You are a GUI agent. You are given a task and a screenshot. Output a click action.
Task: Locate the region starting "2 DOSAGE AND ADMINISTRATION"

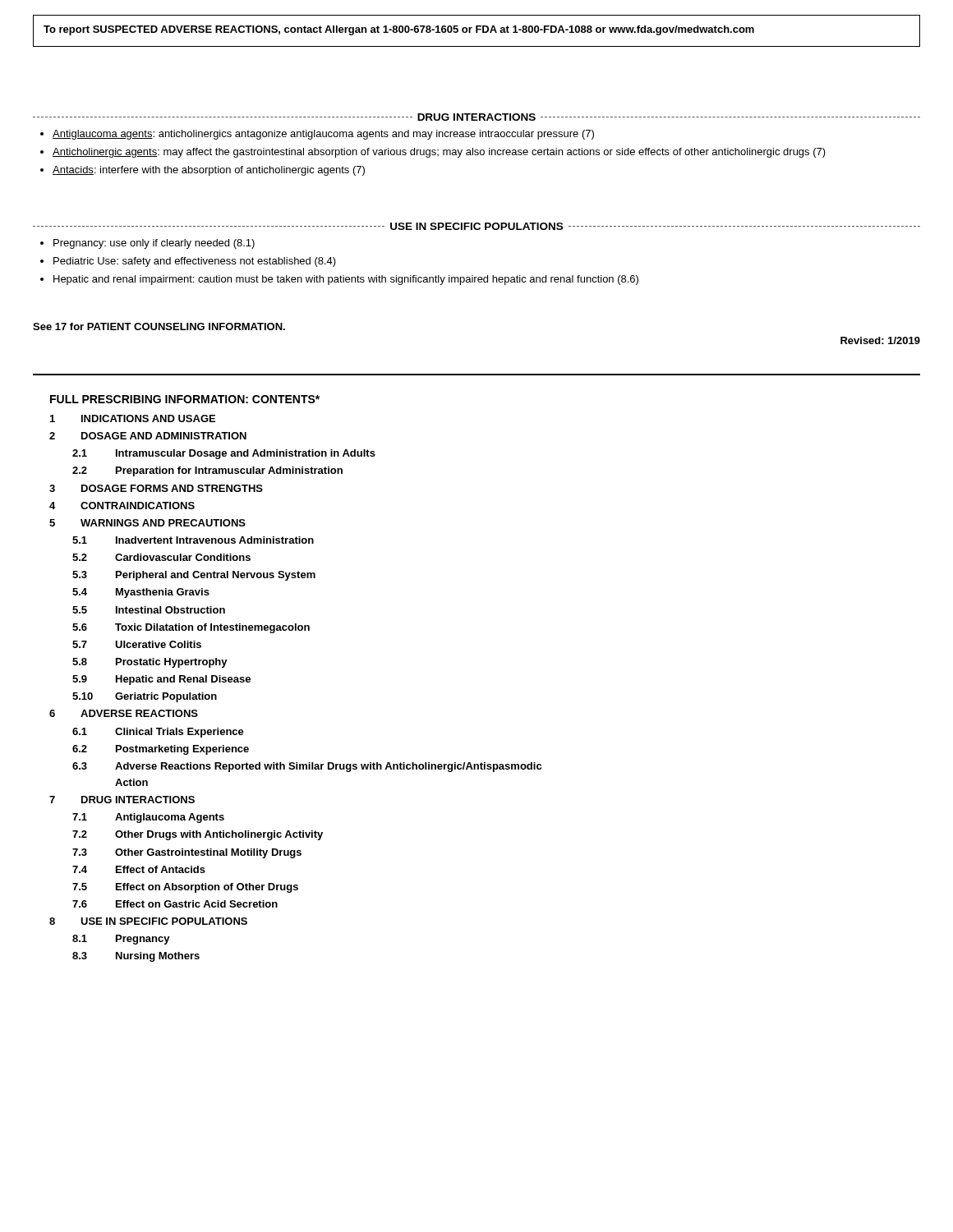point(148,436)
